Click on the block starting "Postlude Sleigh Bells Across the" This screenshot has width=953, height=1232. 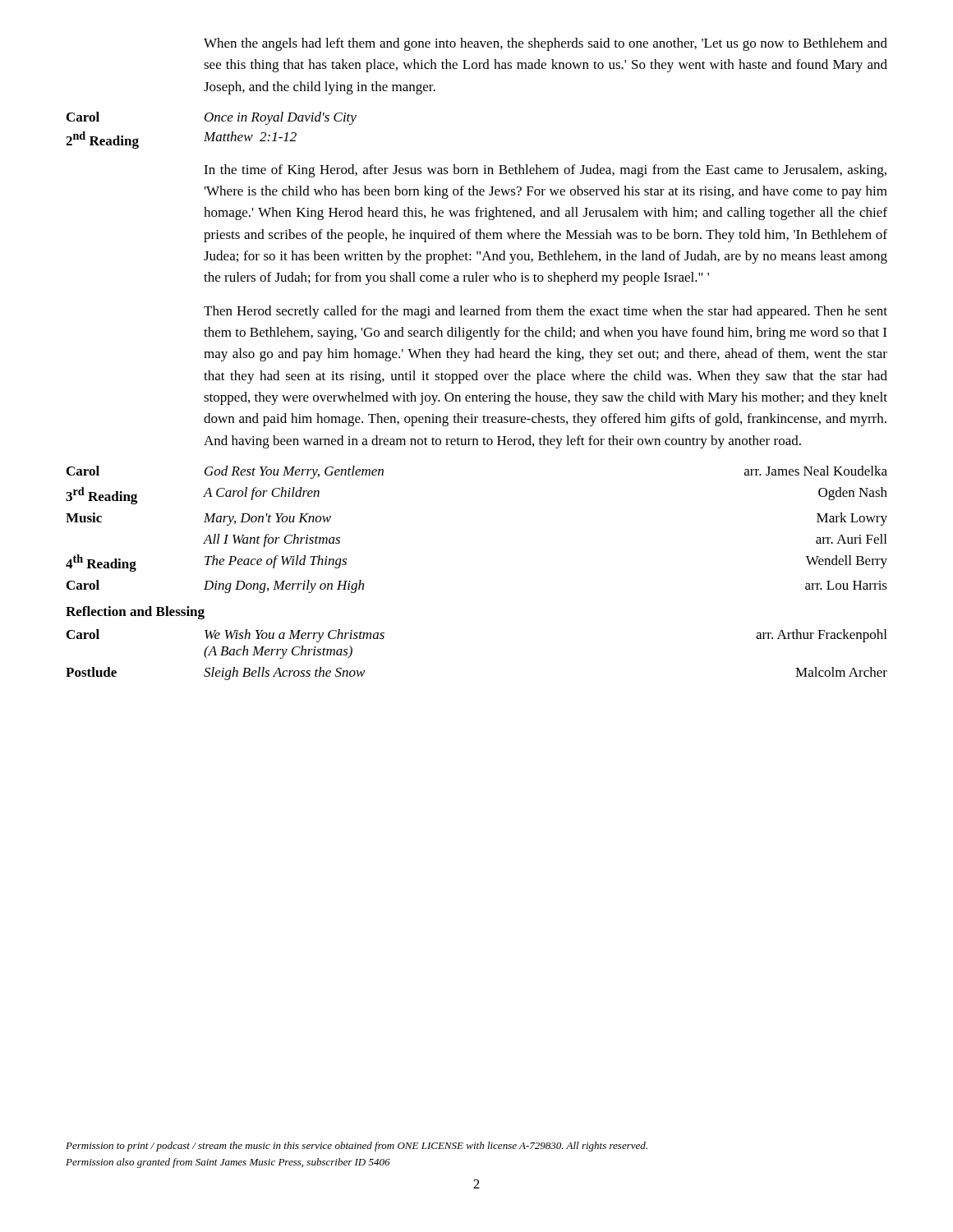(x=94, y=673)
